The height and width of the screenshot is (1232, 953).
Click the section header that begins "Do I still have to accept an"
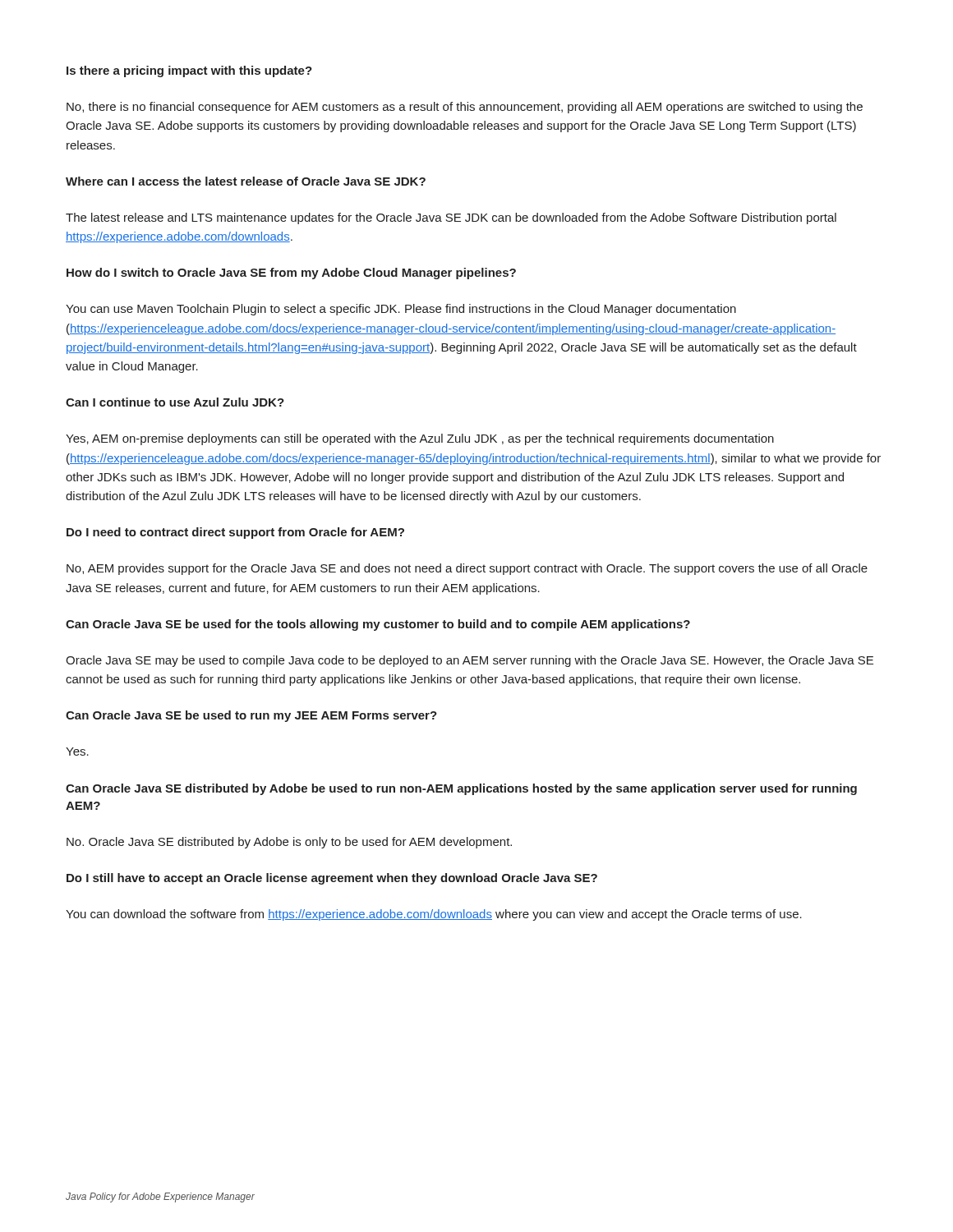[x=476, y=877]
